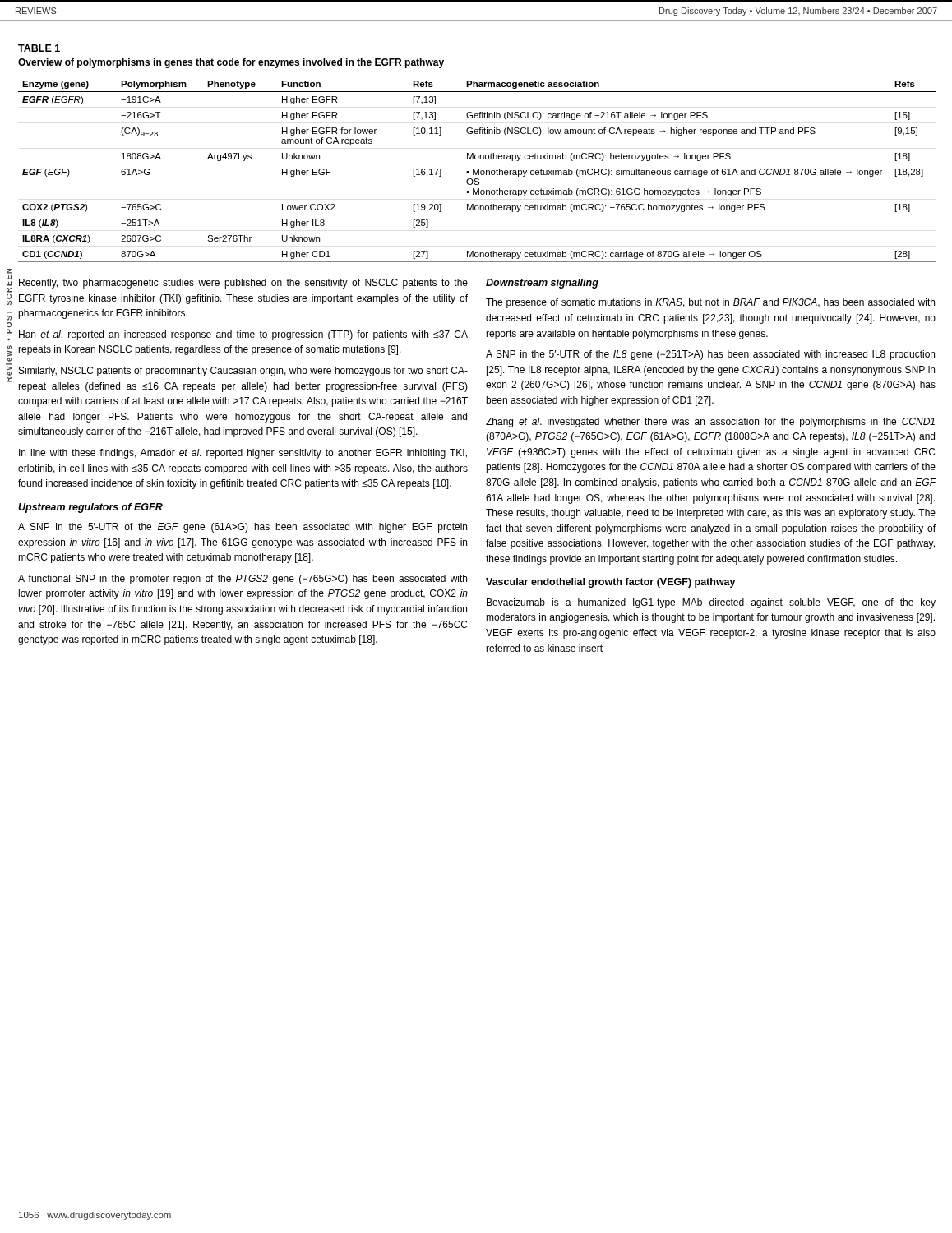Point to the text starting "A SNP in the 5′-UTR of the EGF"

(x=243, y=584)
